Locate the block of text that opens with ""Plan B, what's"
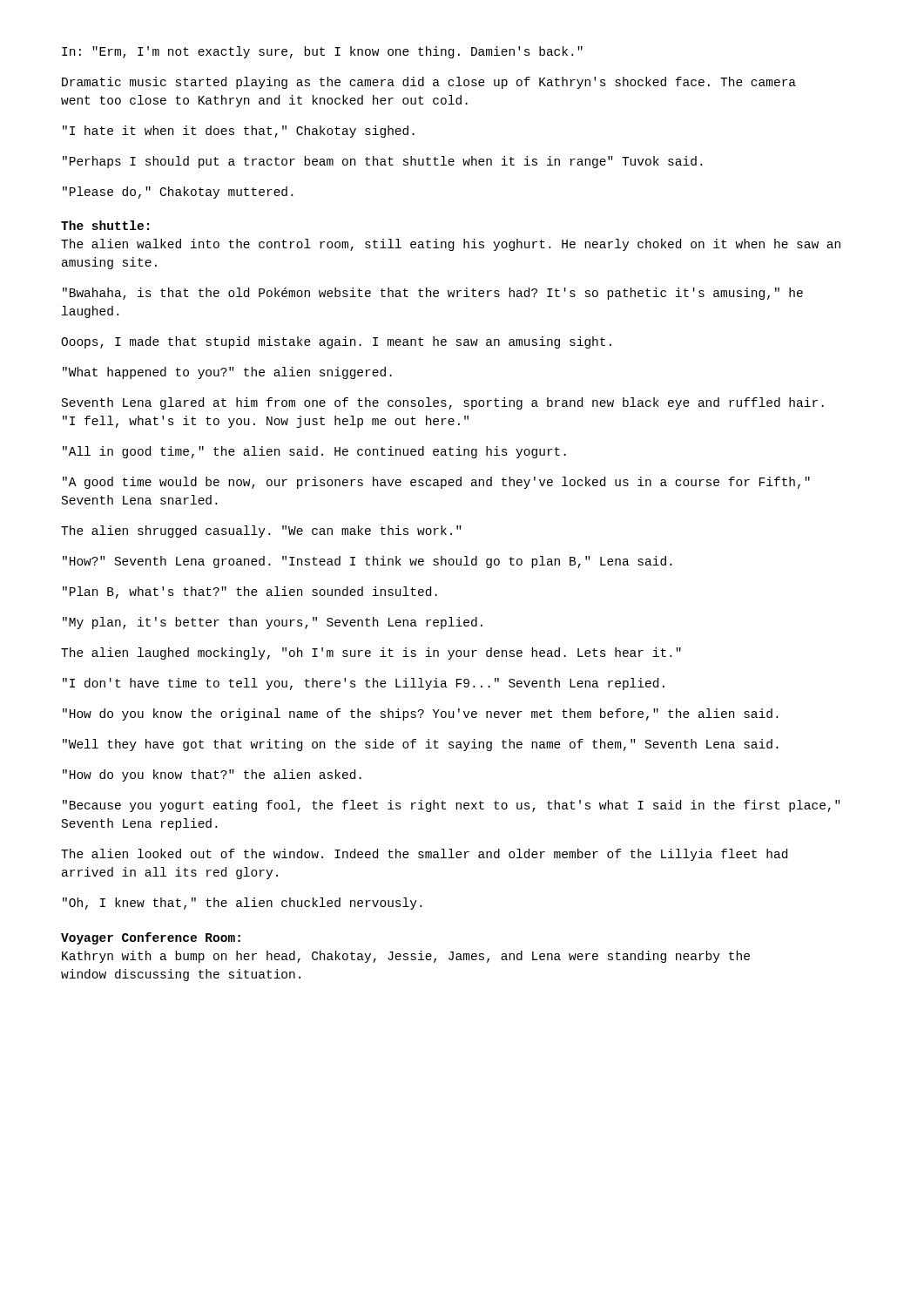 point(250,593)
